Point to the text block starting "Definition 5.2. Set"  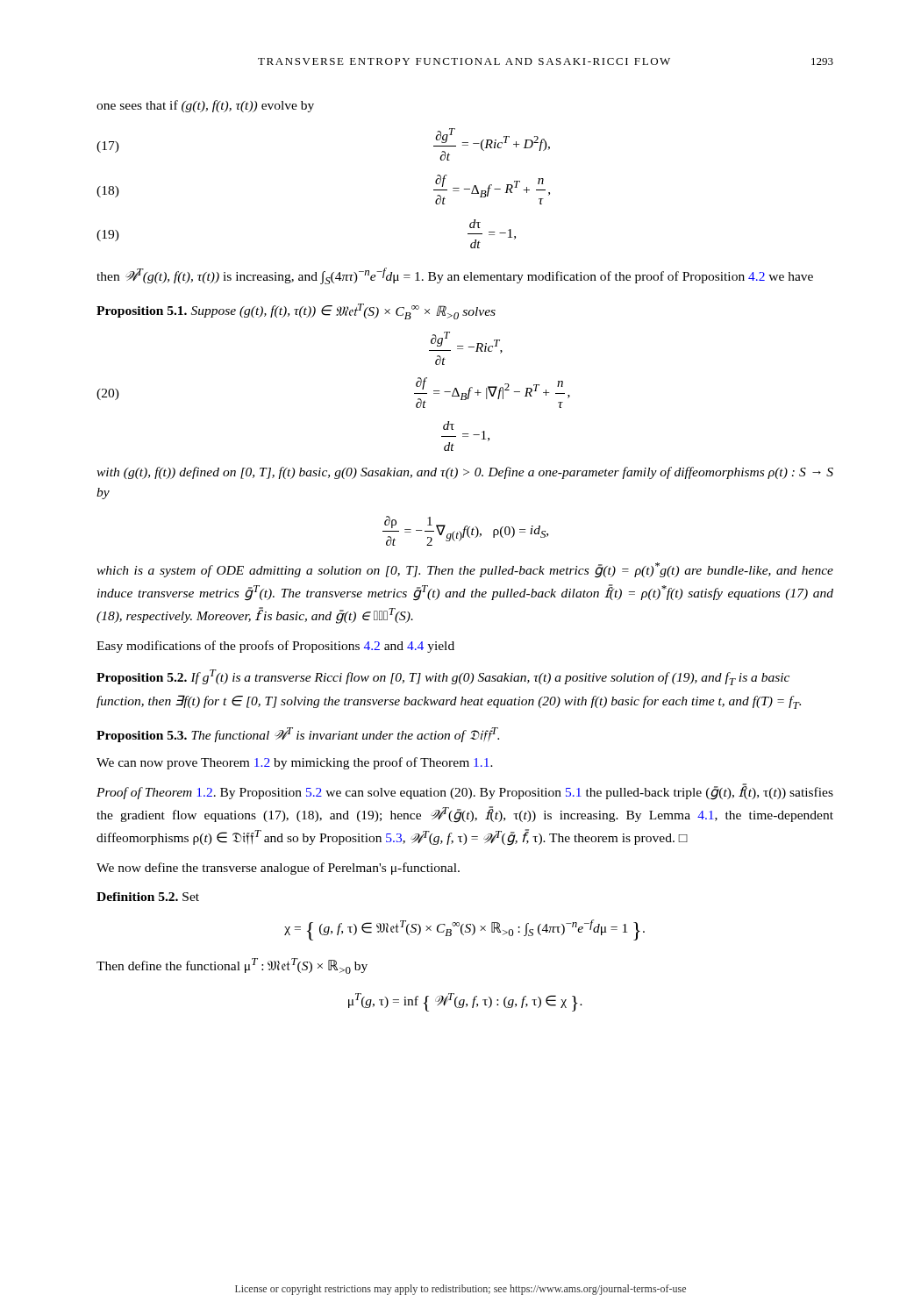coord(148,896)
